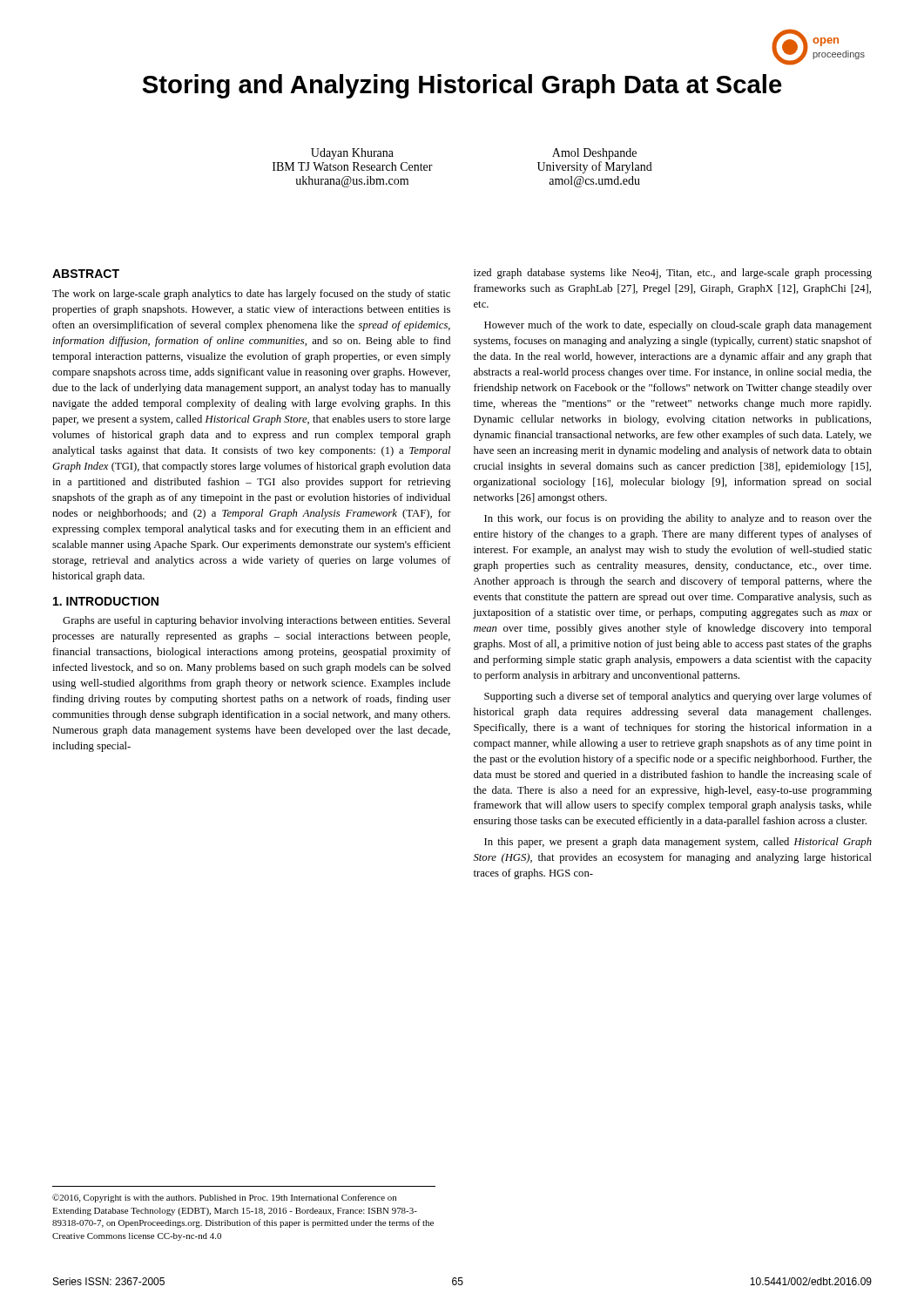The height and width of the screenshot is (1307, 924).
Task: Click on the element starting "1. INTRODUCTION"
Action: [x=106, y=601]
